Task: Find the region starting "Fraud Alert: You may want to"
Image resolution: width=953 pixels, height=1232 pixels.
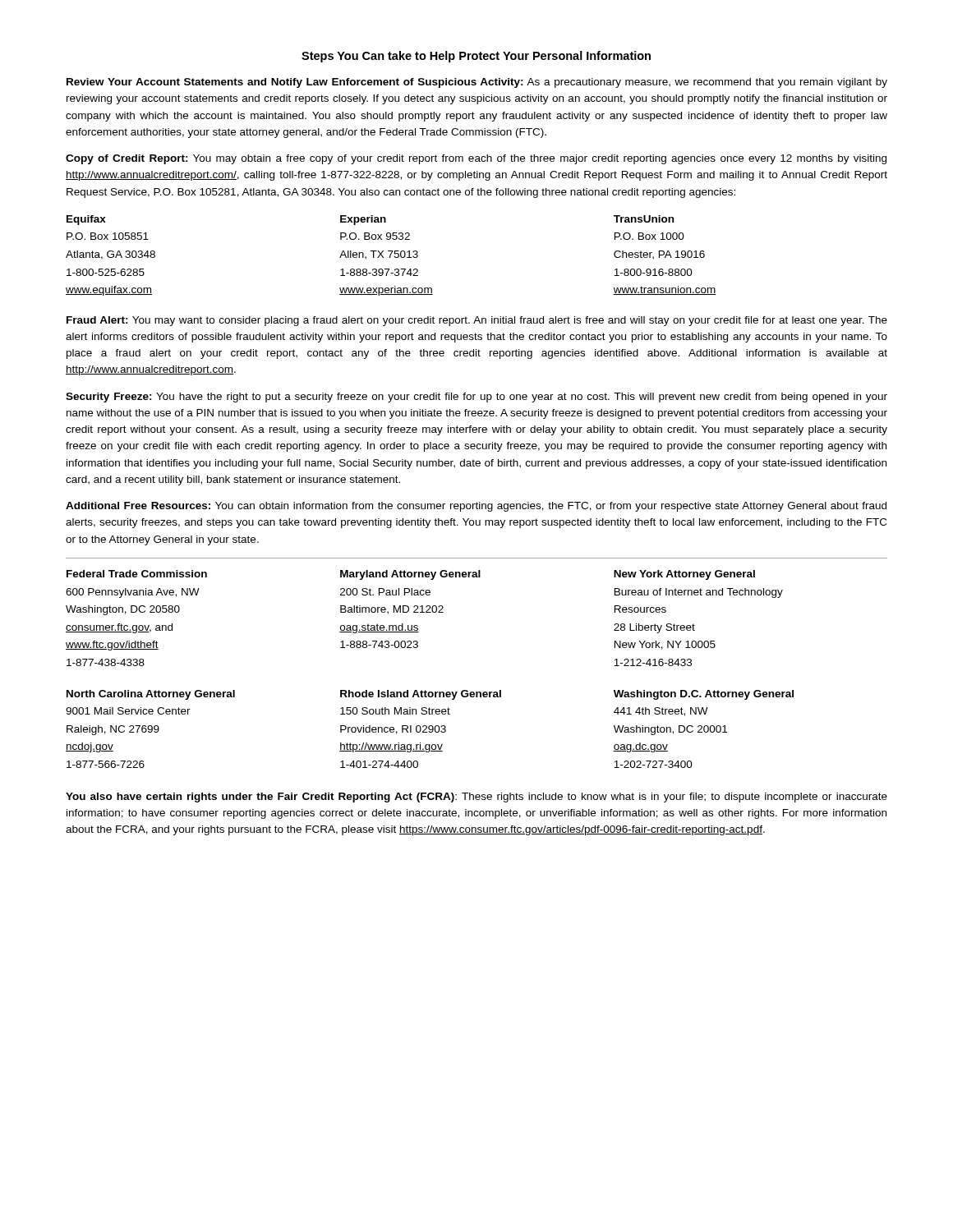Action: click(476, 345)
